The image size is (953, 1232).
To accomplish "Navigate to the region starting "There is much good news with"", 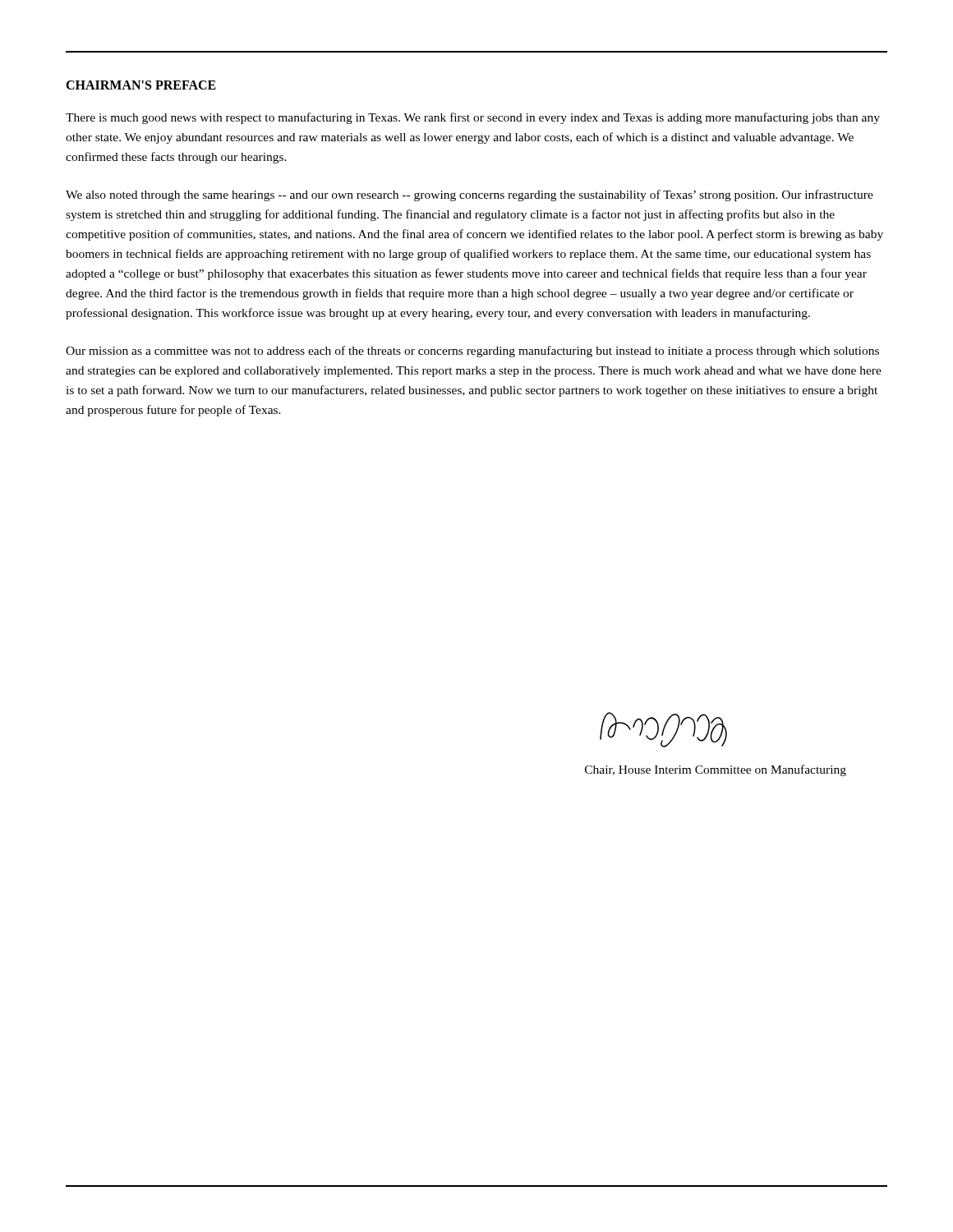I will [473, 137].
